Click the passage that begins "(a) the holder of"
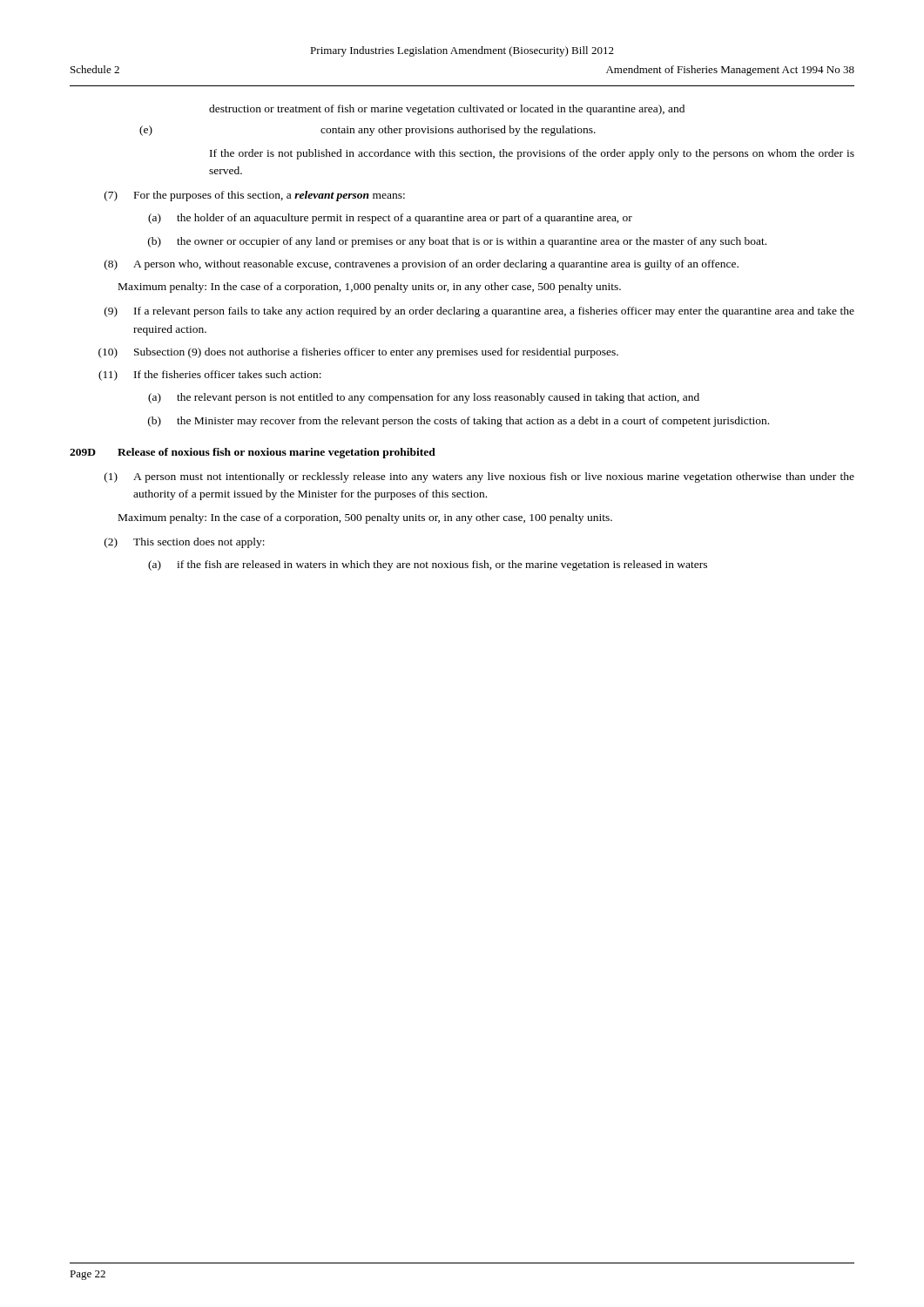Image resolution: width=924 pixels, height=1307 pixels. point(486,218)
